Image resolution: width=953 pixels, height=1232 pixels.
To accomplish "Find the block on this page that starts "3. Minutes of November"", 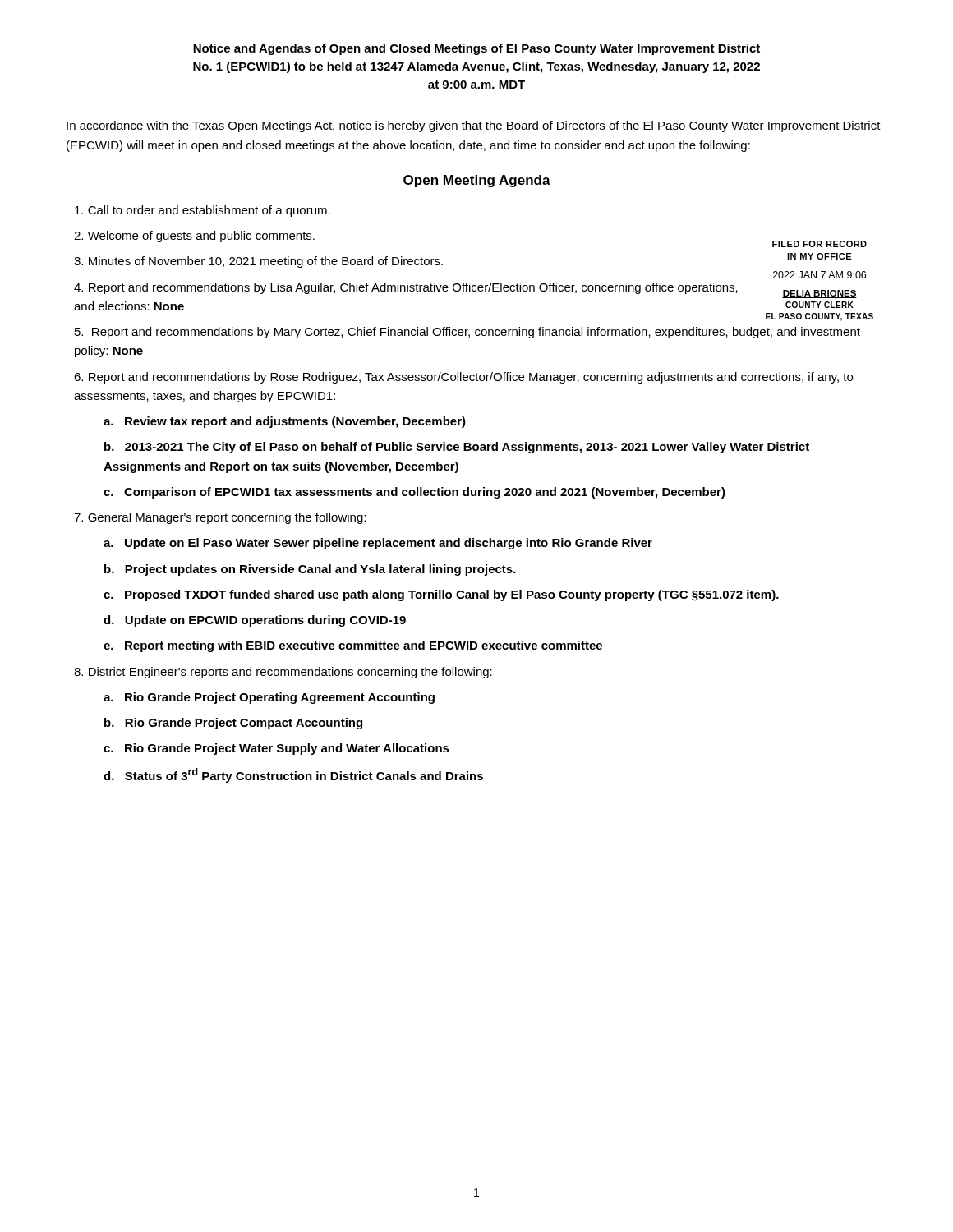I will pos(259,261).
